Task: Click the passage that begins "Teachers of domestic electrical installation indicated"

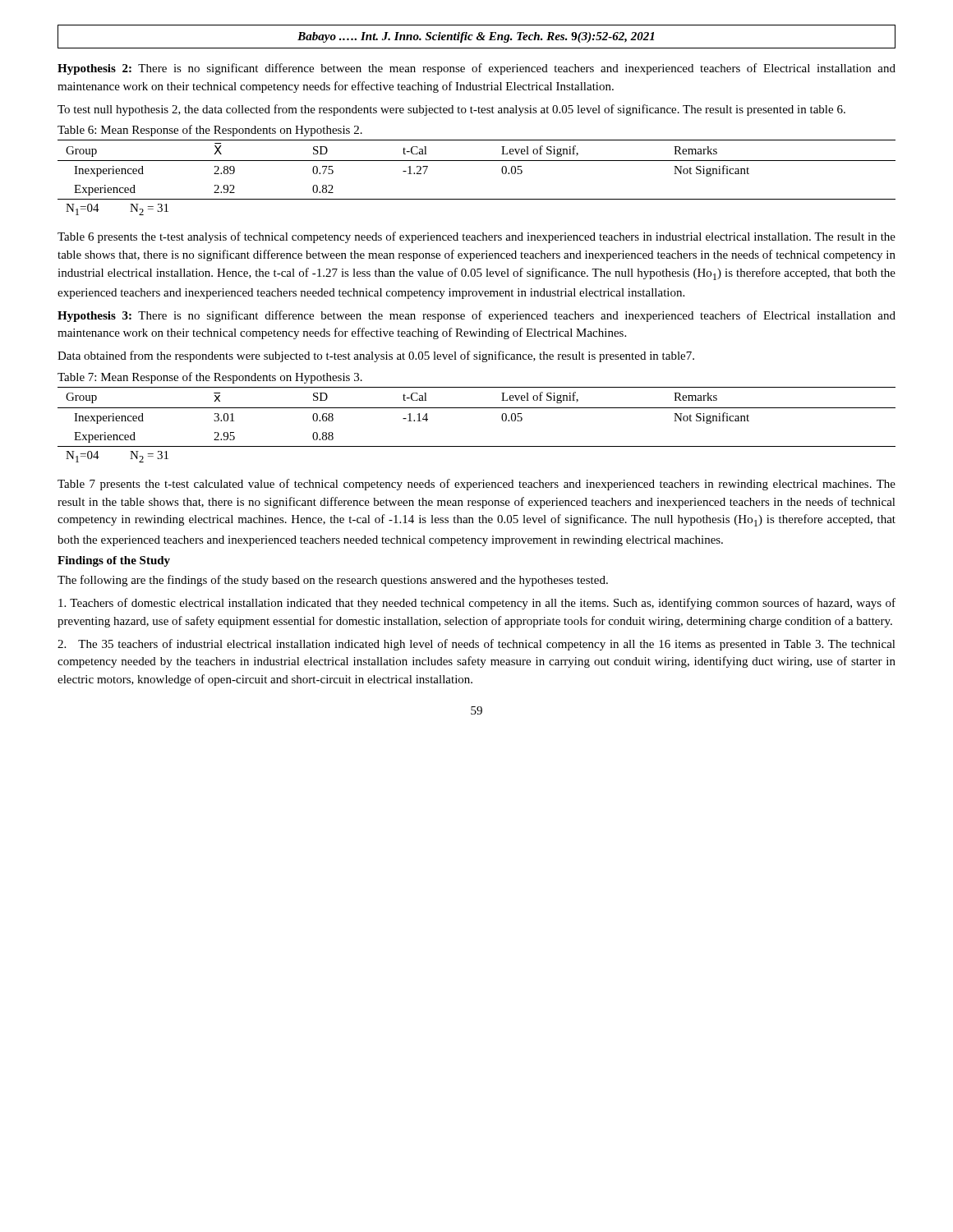Action: tap(476, 612)
